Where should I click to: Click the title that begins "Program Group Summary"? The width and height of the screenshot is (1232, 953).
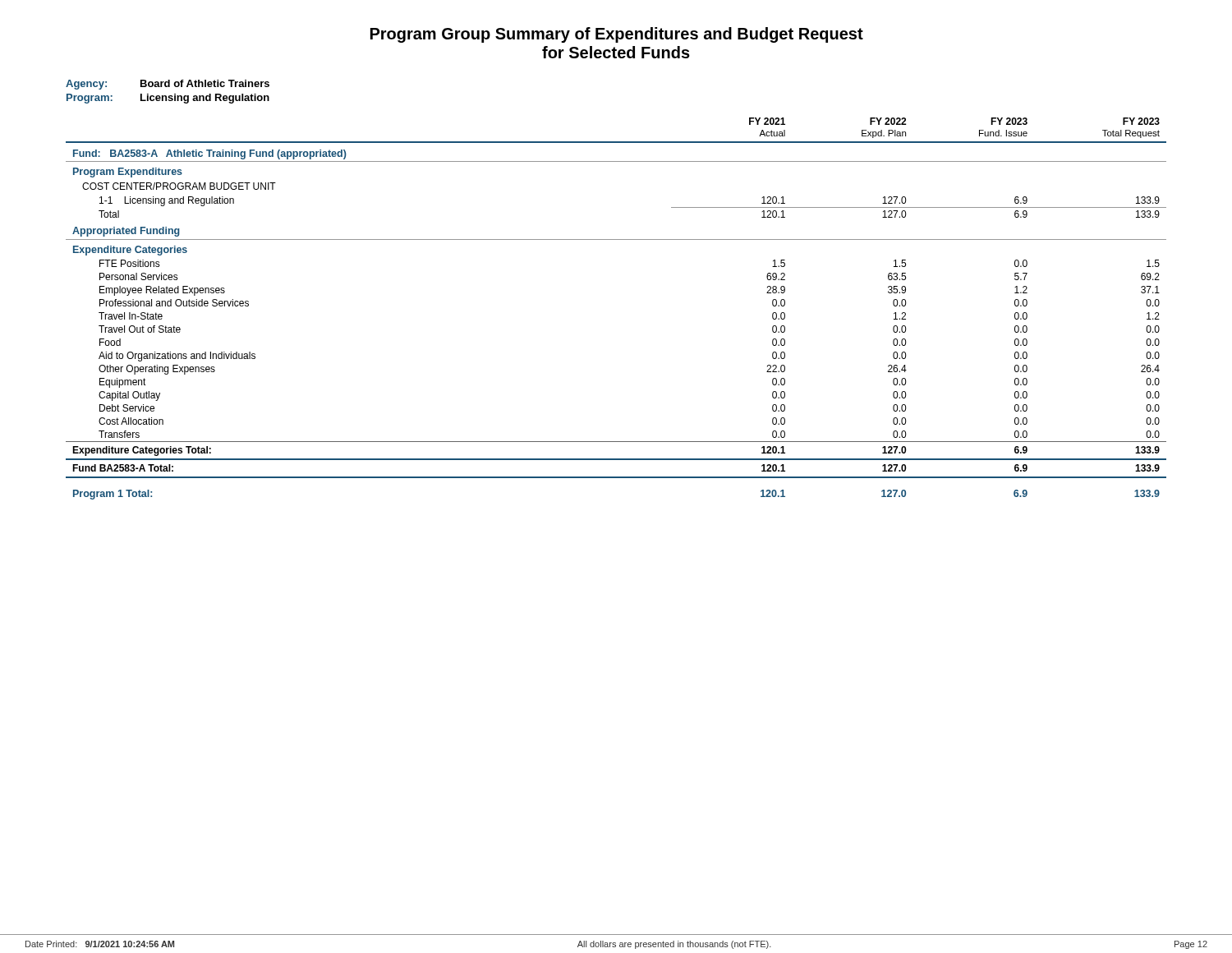pyautogui.click(x=616, y=44)
